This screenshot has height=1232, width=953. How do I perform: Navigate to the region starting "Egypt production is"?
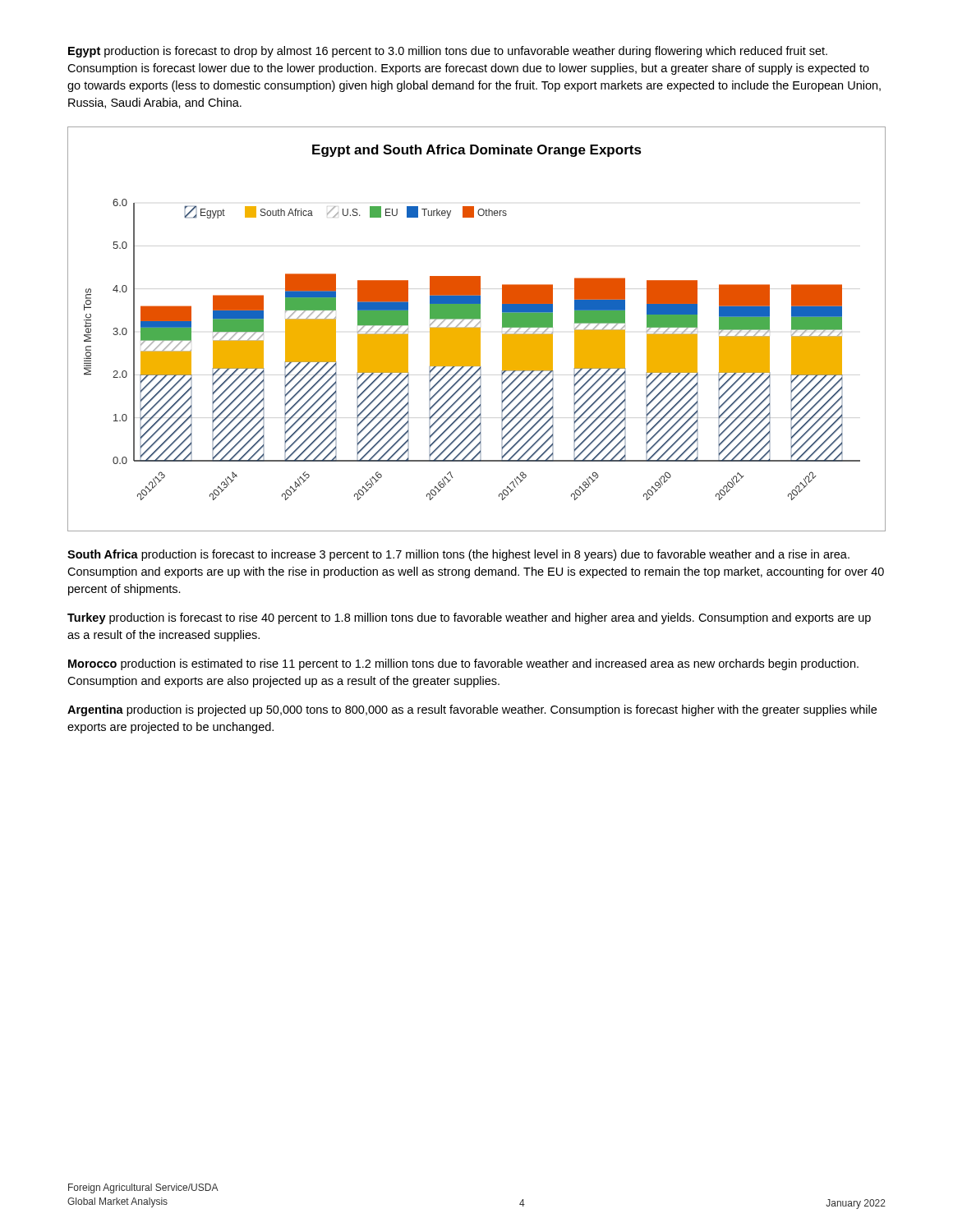474,77
